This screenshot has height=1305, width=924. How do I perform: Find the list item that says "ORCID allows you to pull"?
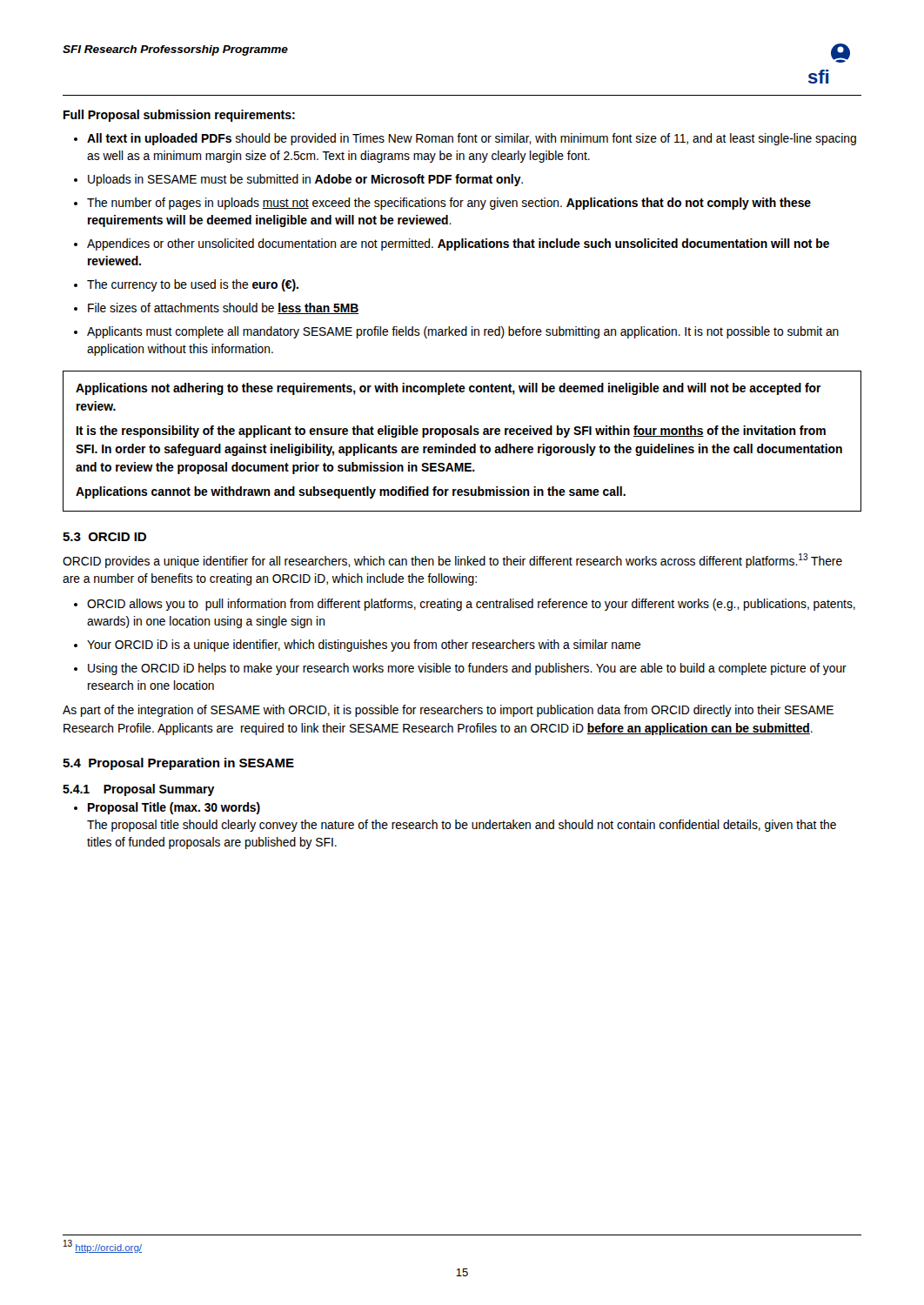click(x=471, y=613)
